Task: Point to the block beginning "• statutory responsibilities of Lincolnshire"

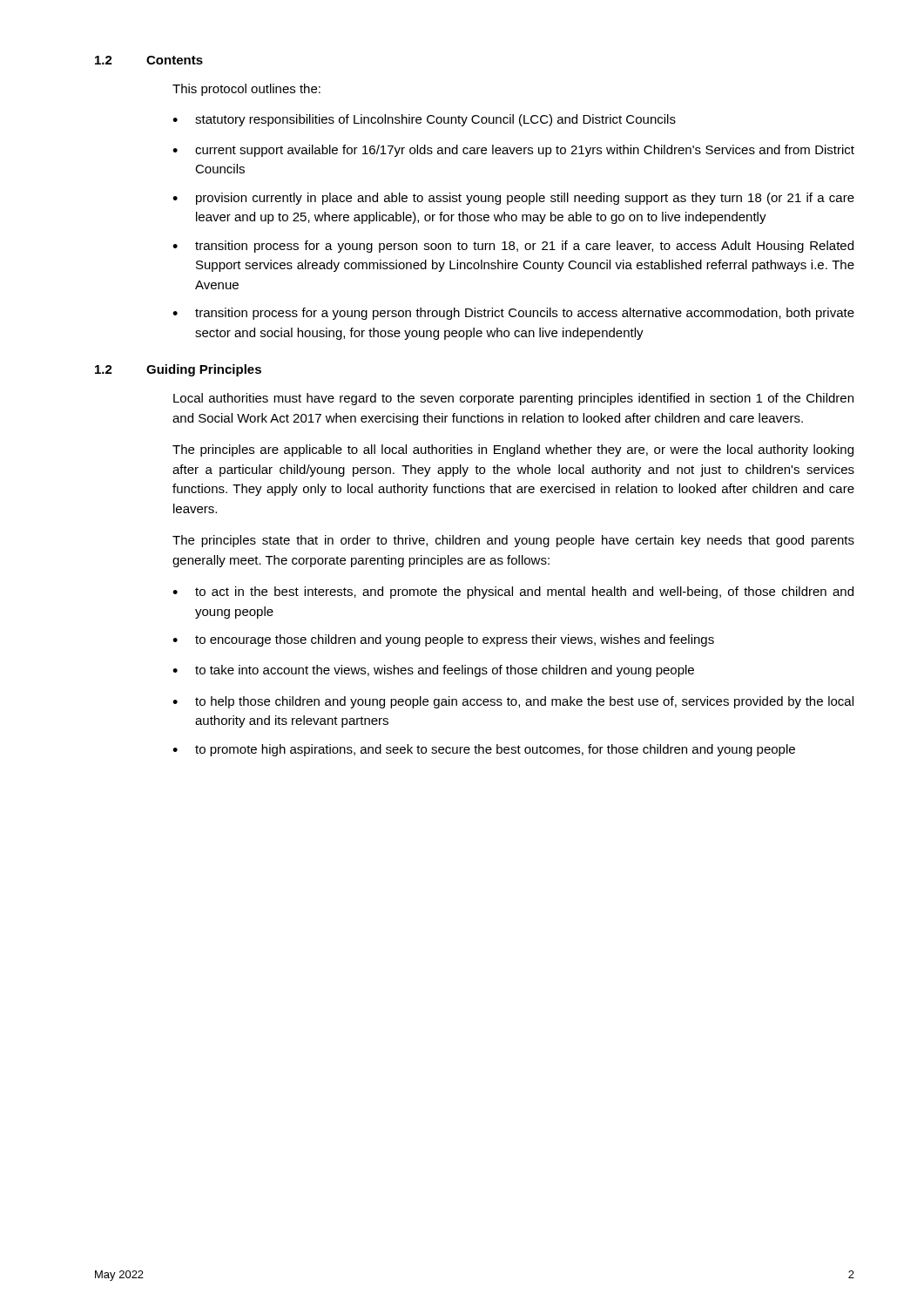Action: (x=513, y=120)
